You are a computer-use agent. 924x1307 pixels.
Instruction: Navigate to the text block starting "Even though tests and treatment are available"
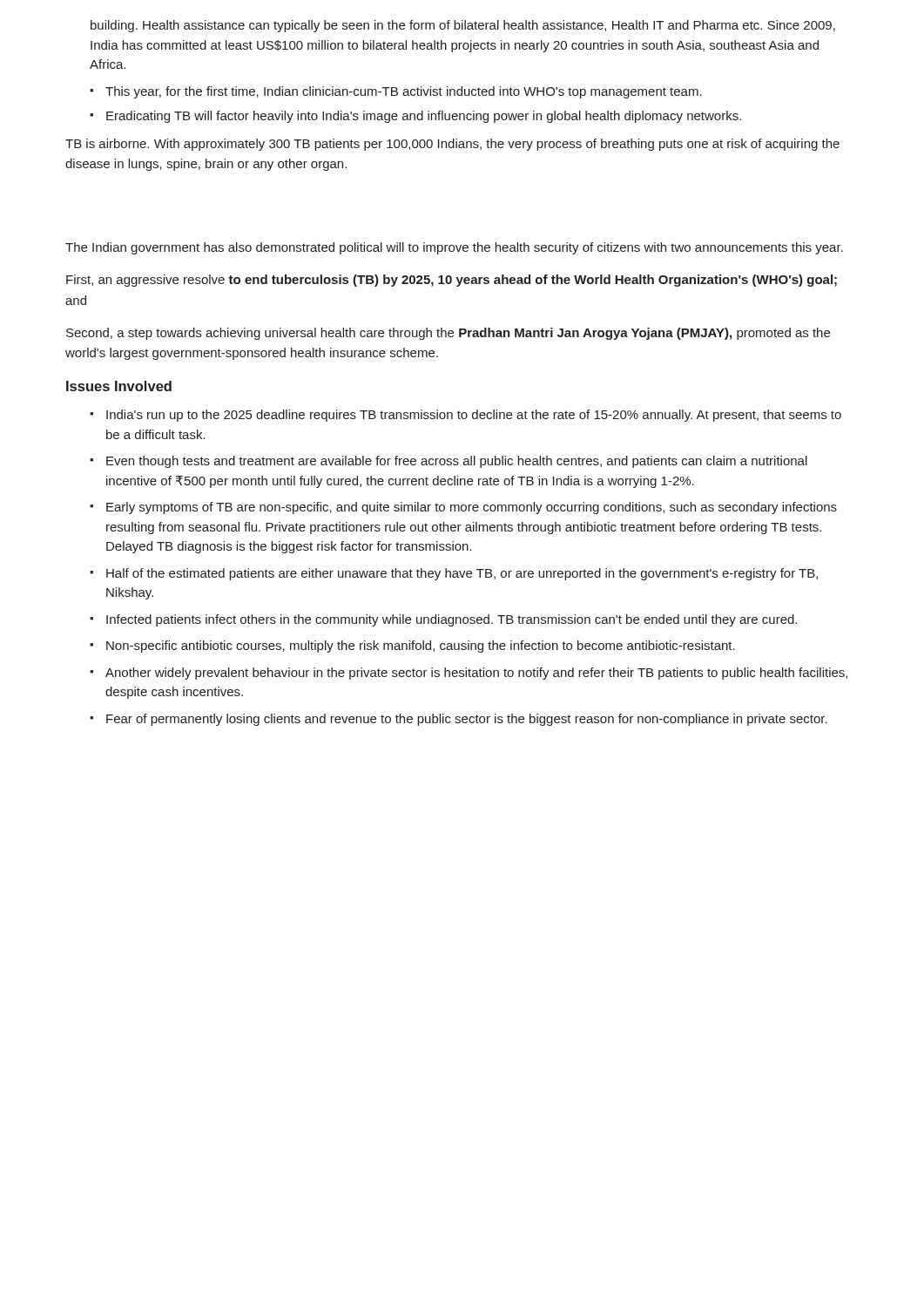pos(456,471)
